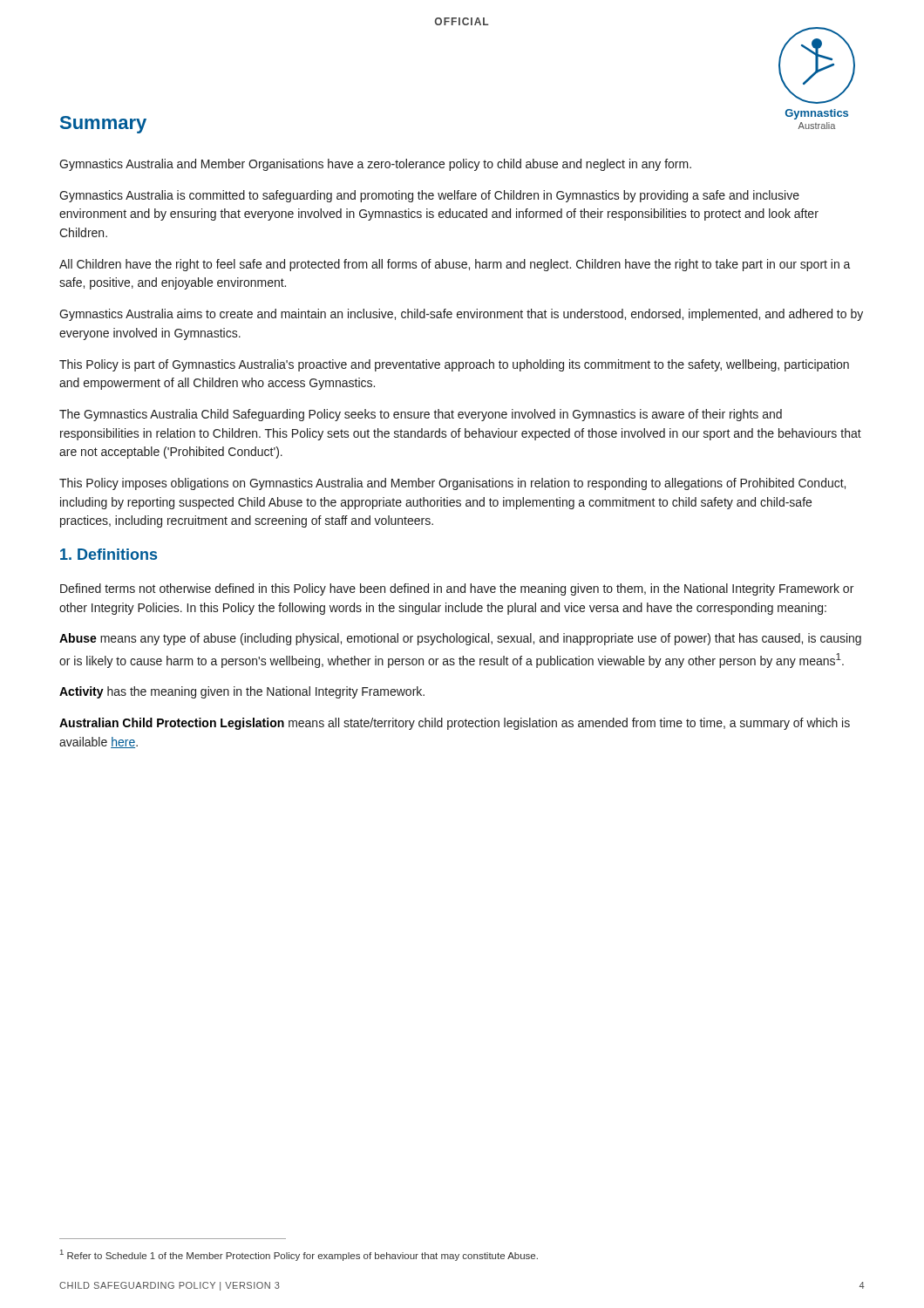Point to the block beginning "This Policy is part of Gymnastics Australia's proactive"
This screenshot has height=1308, width=924.
[454, 373]
